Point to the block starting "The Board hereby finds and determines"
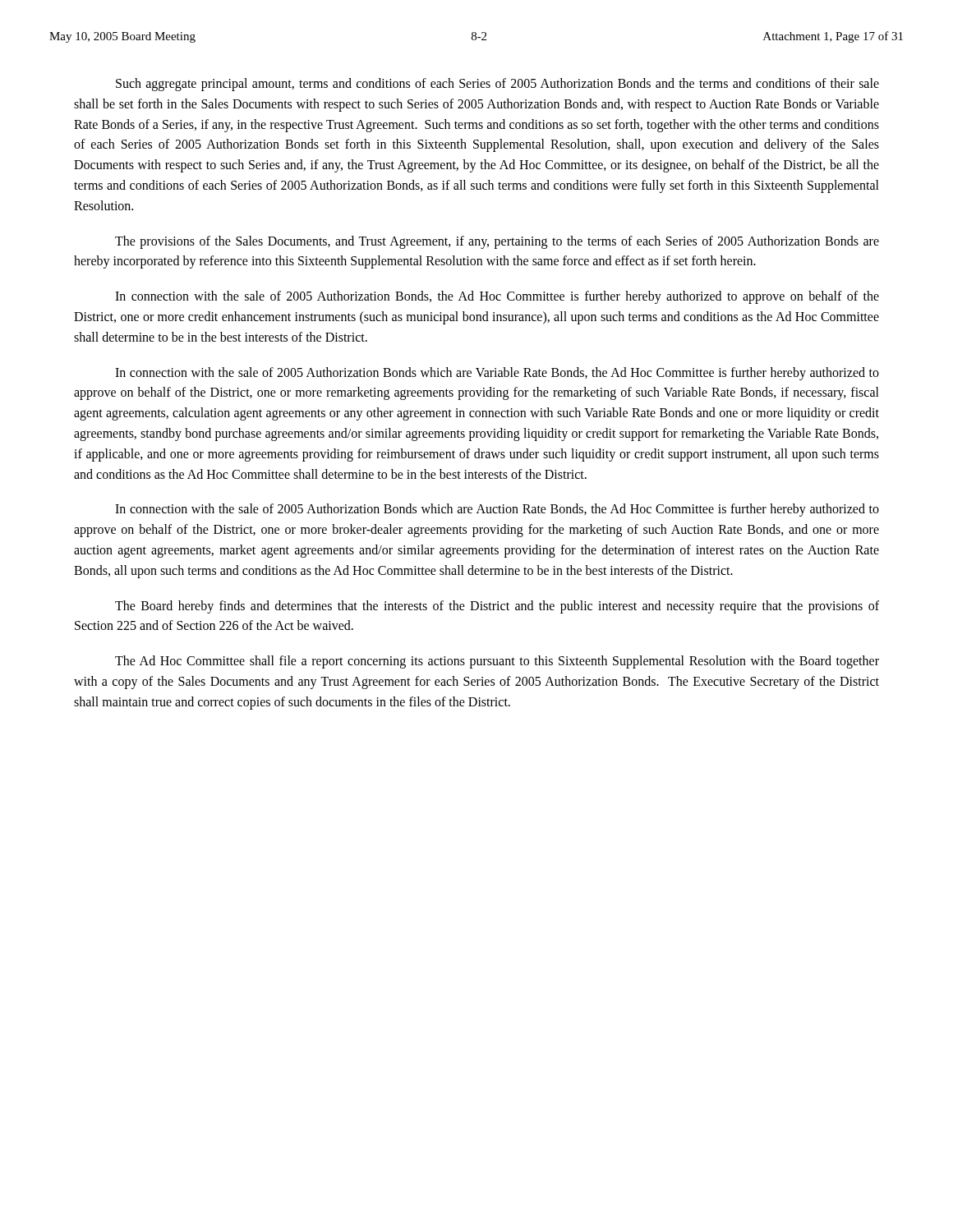Screen dimensions: 1232x953 [476, 616]
